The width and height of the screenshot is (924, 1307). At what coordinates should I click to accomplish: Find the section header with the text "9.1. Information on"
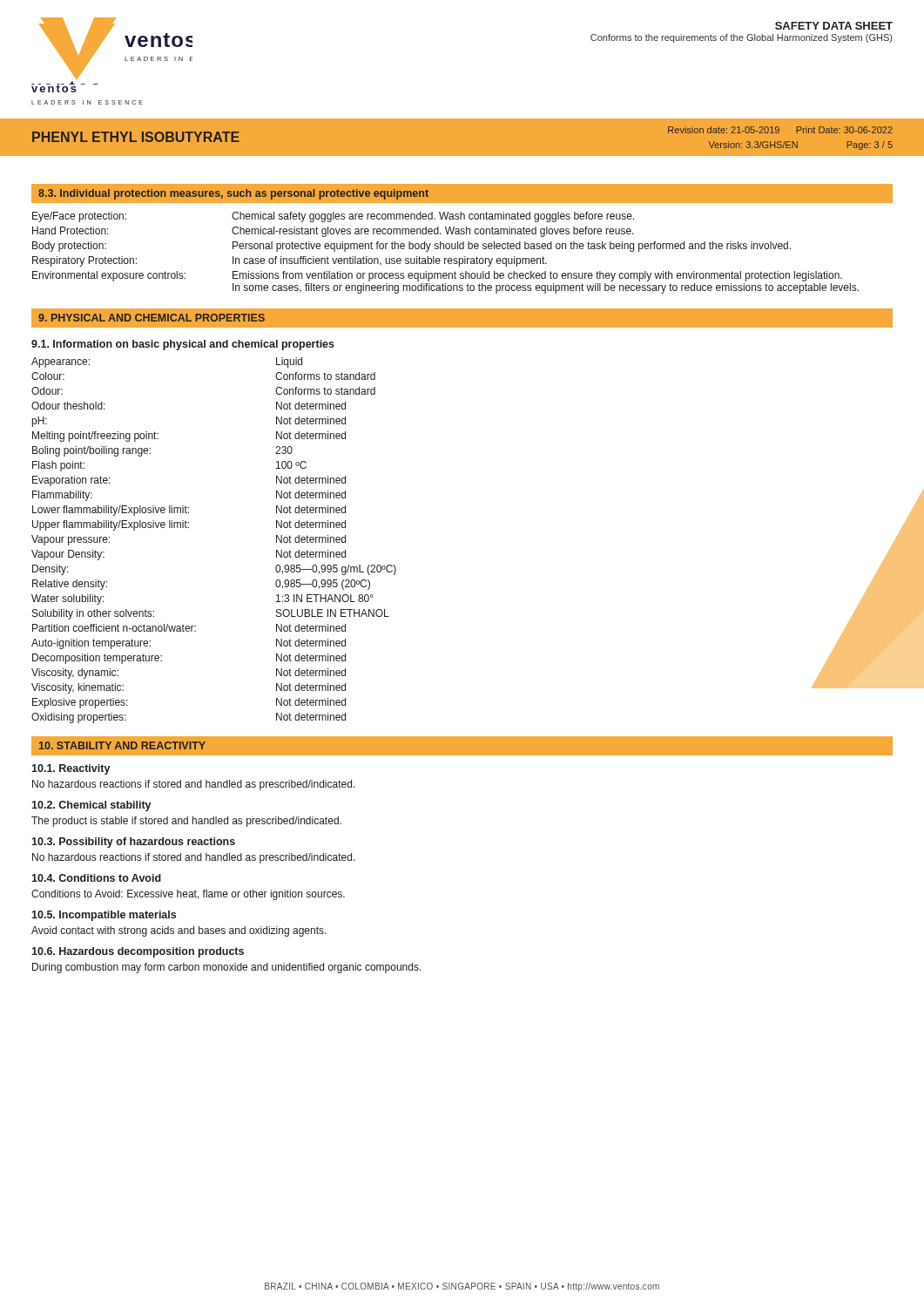point(183,344)
